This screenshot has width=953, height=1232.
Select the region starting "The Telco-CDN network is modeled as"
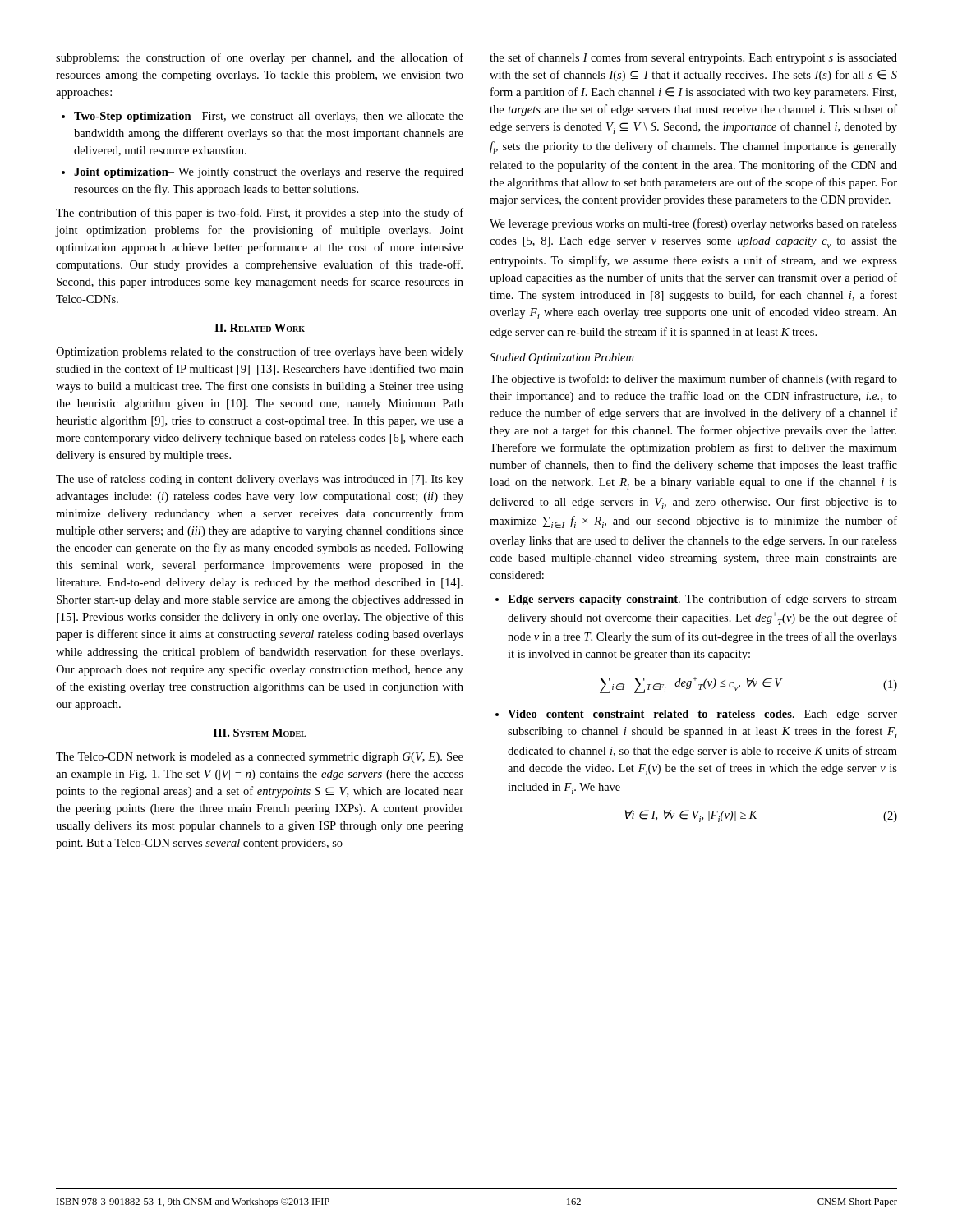tap(260, 800)
